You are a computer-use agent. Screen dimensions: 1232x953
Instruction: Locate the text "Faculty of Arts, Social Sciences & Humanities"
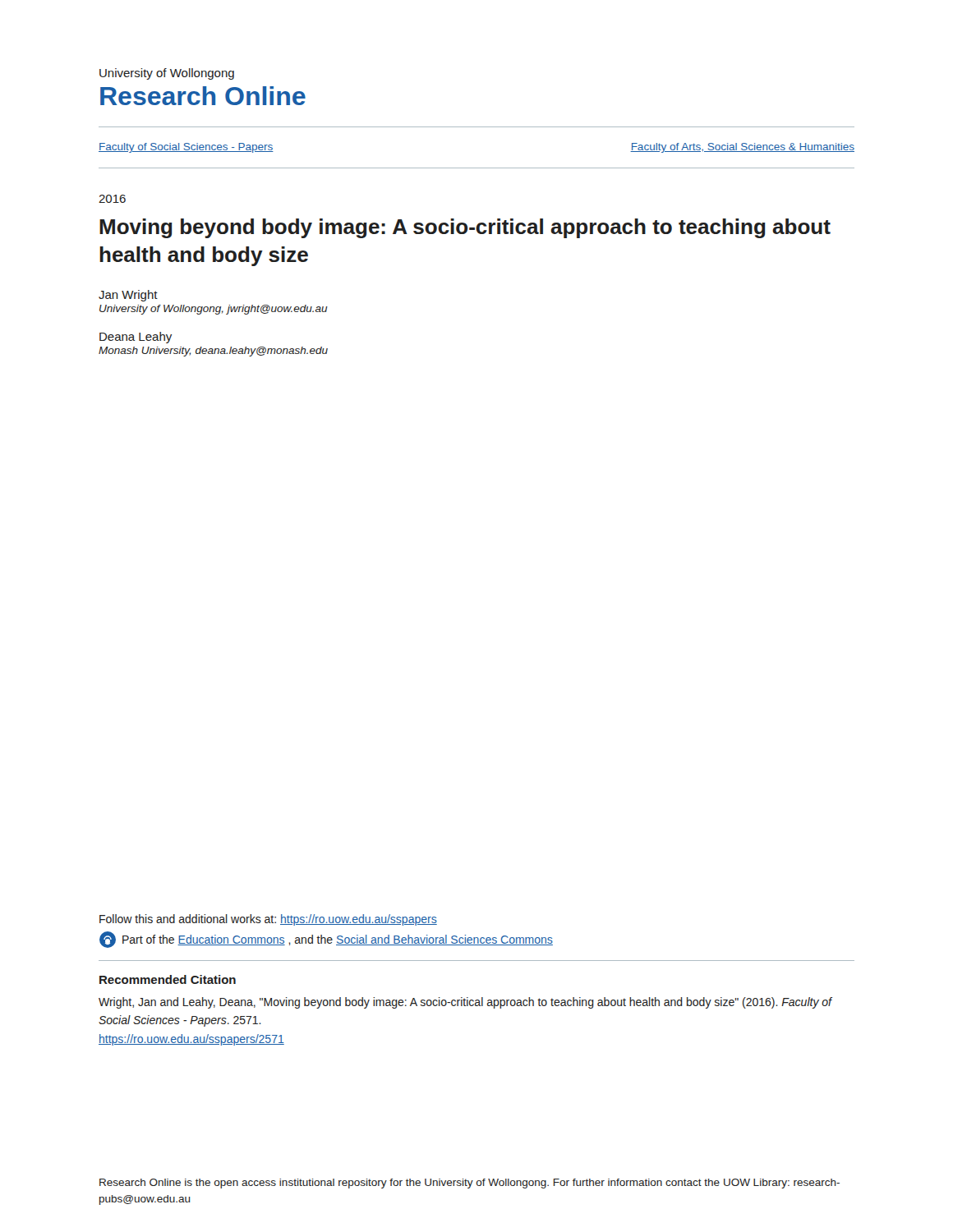pos(743,147)
